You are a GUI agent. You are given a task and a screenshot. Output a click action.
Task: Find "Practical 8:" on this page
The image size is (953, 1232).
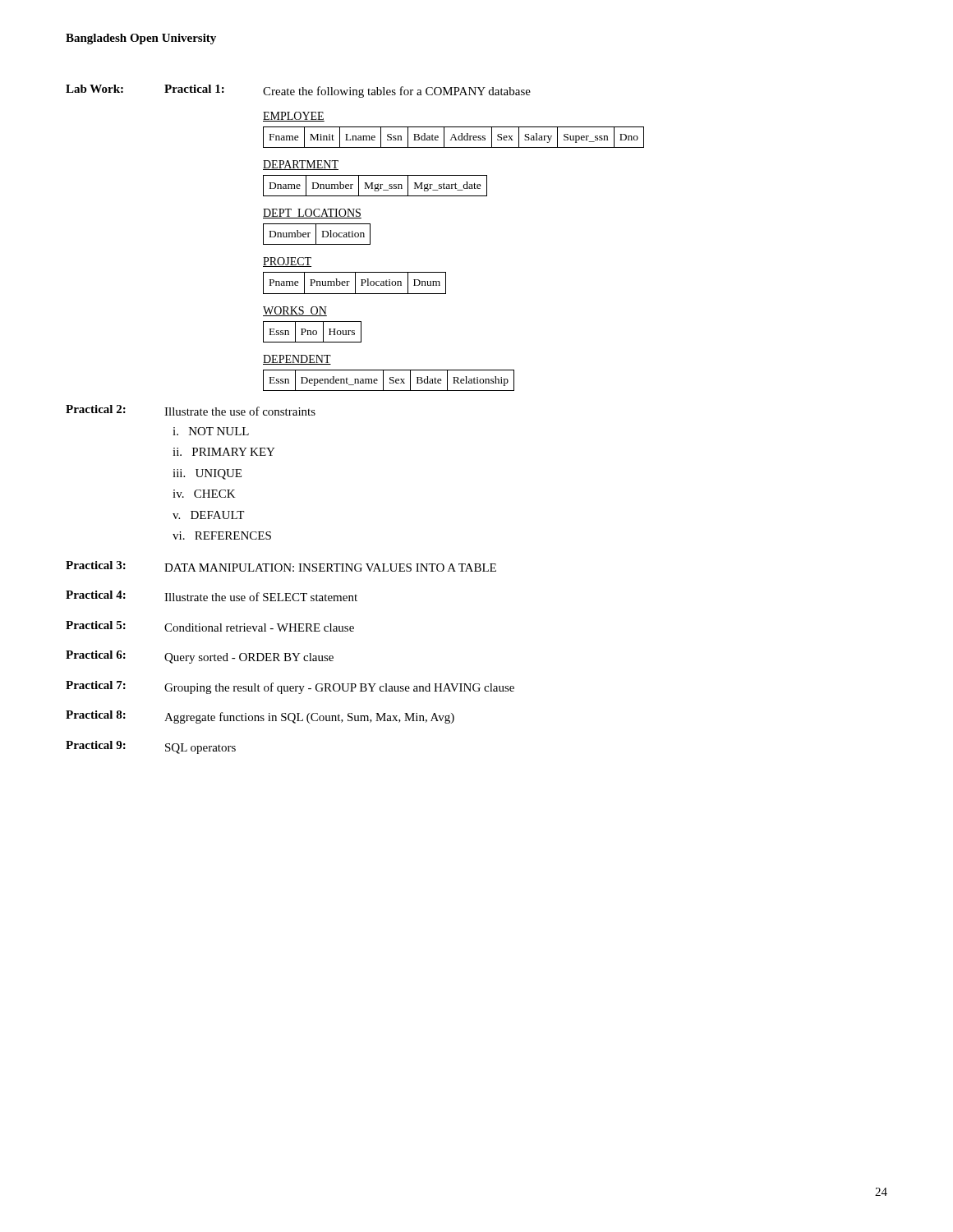pyautogui.click(x=96, y=715)
